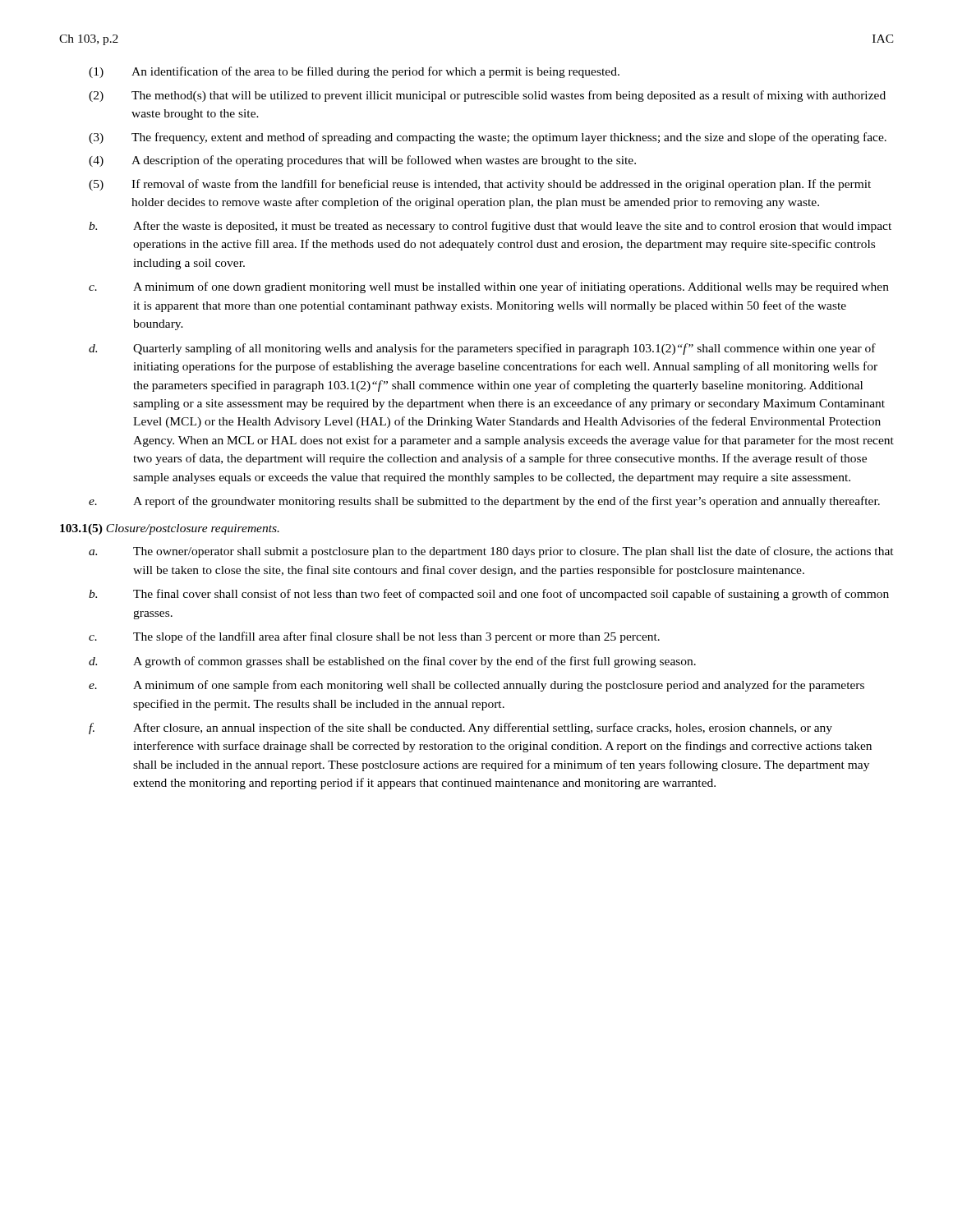Screen dimensions: 1232x953
Task: Click the passage that begins "f. After closure, an"
Action: (476, 756)
